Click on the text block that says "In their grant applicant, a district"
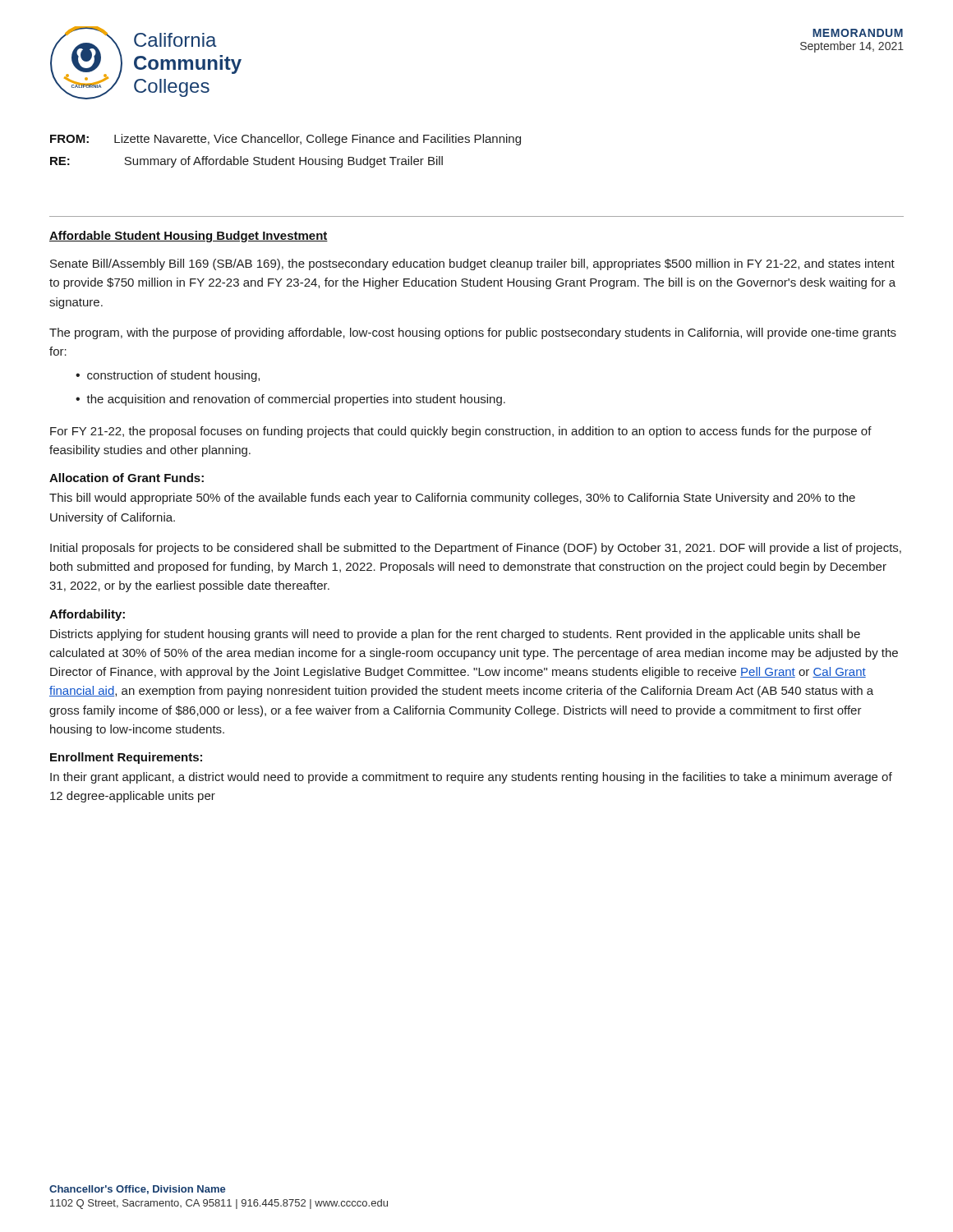This screenshot has height=1232, width=953. tap(471, 786)
